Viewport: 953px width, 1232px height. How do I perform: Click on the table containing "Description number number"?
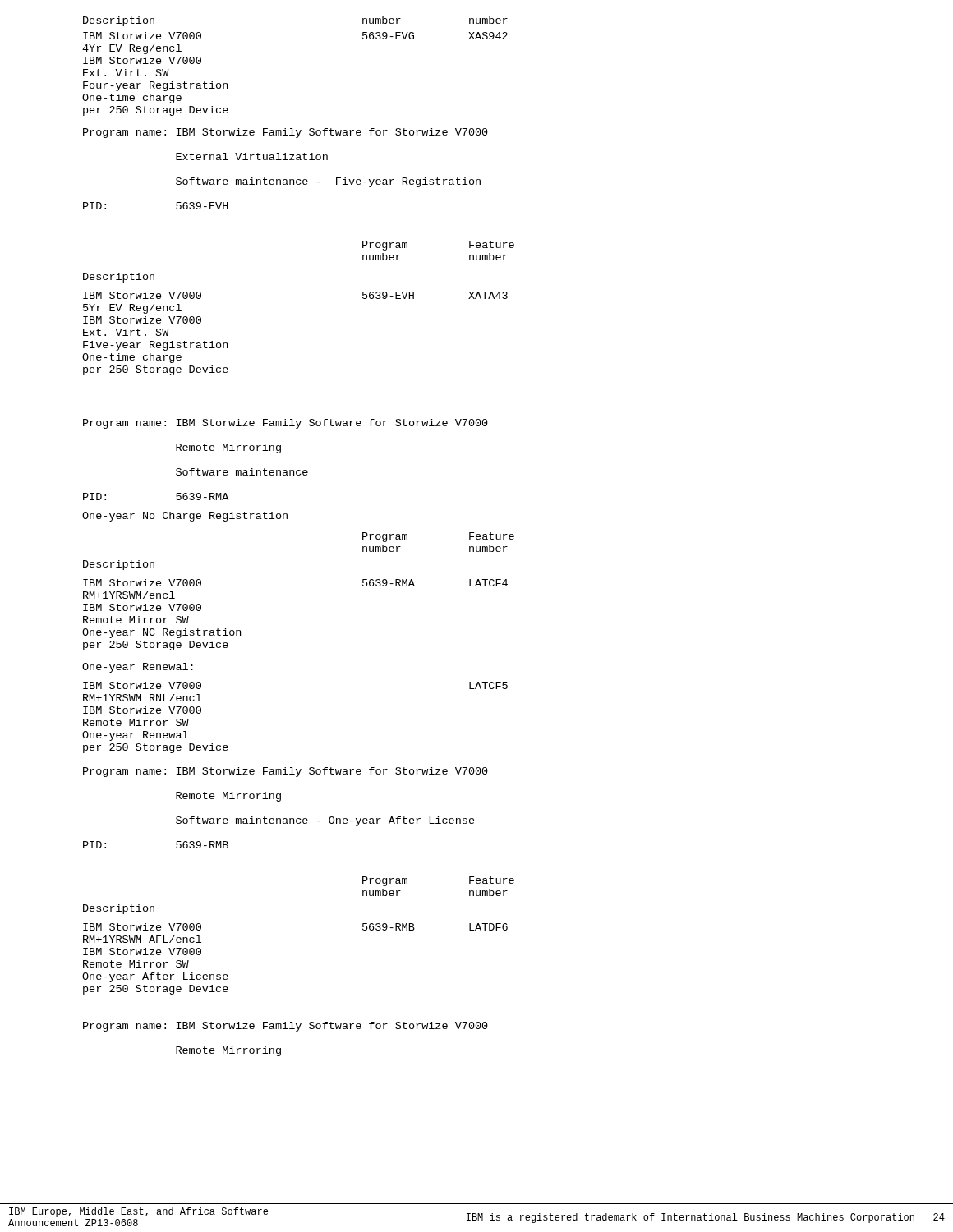point(493,66)
